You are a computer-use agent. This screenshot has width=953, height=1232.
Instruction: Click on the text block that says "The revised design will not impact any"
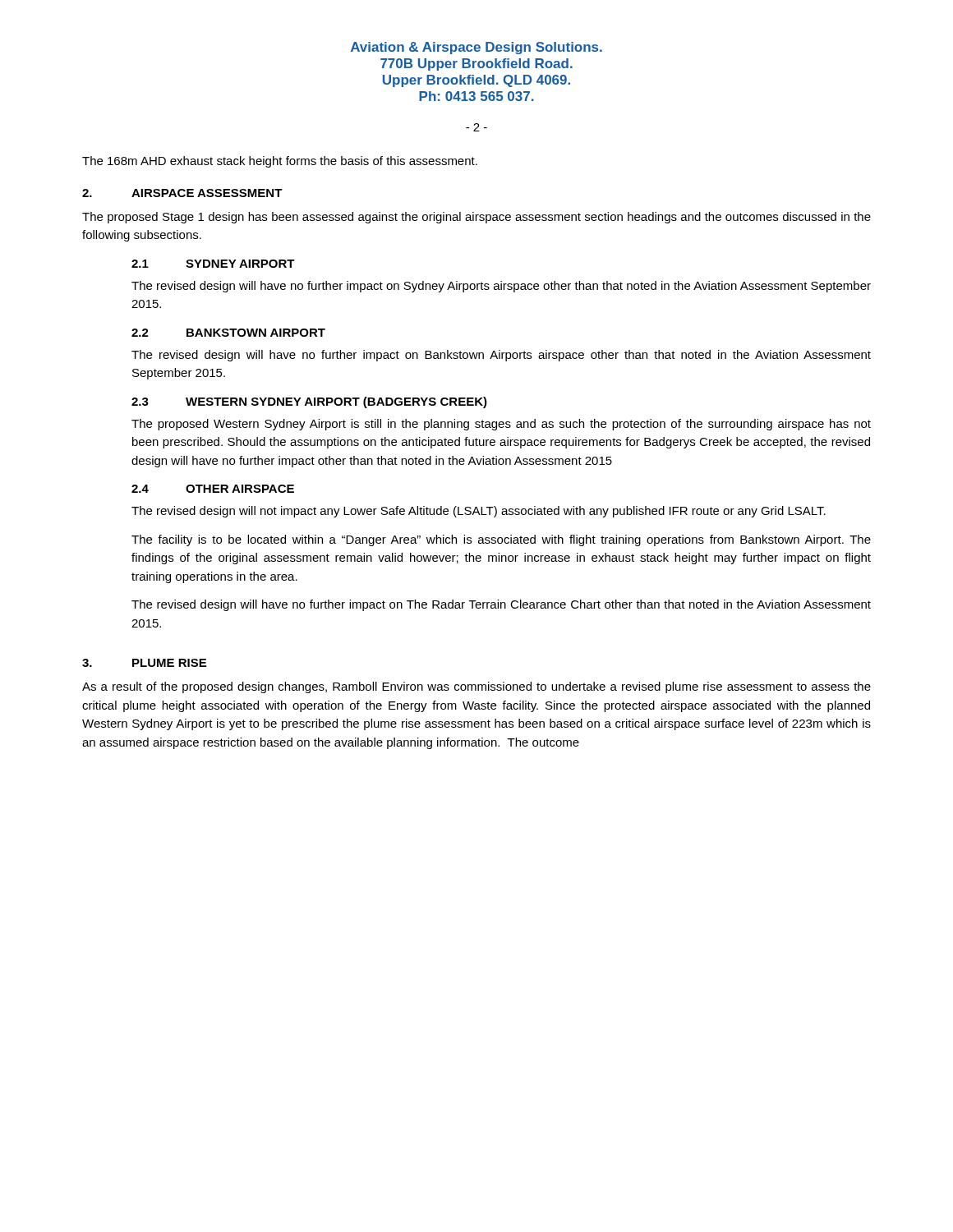[x=479, y=510]
